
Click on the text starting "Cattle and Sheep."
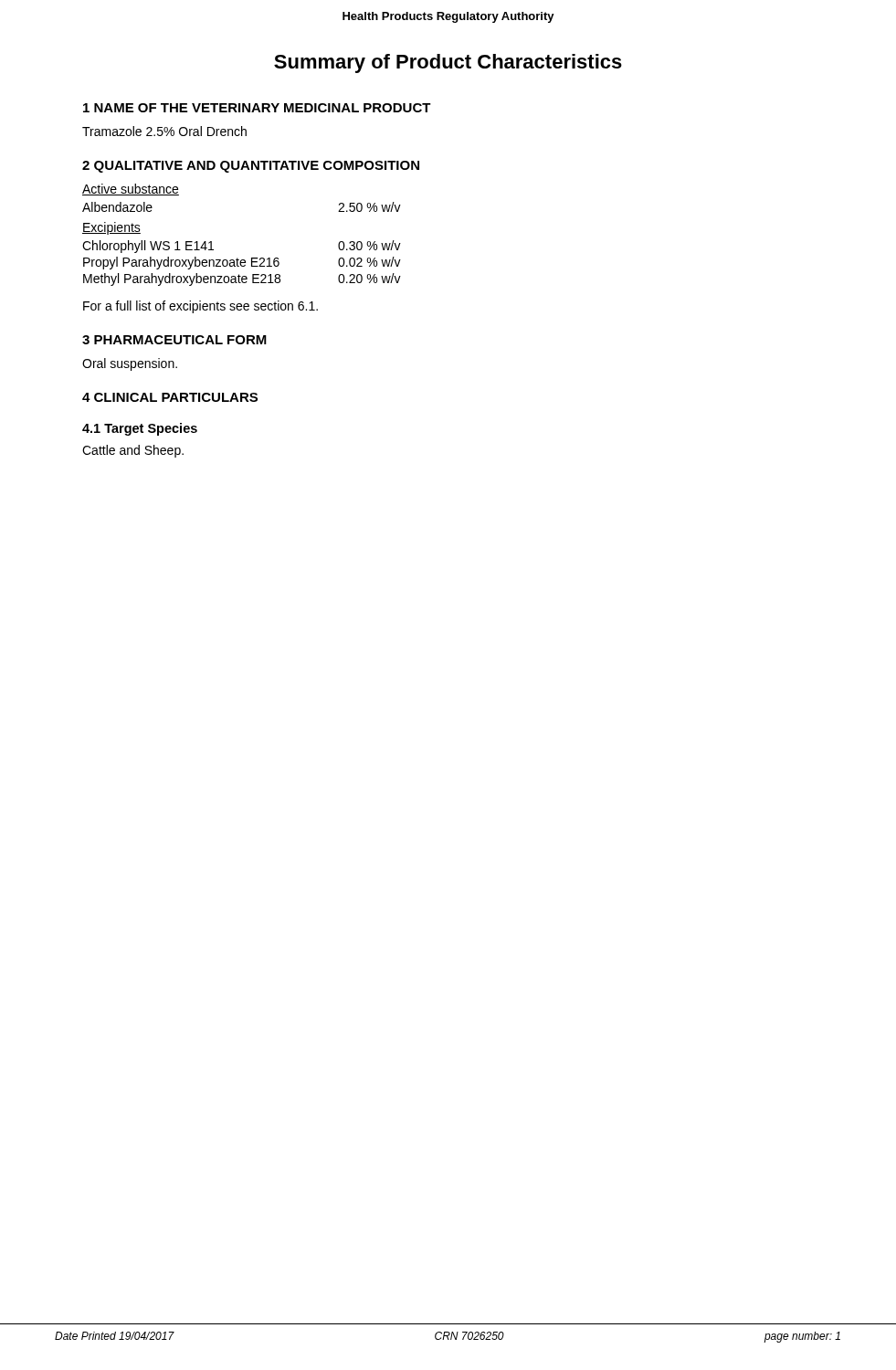[x=133, y=450]
